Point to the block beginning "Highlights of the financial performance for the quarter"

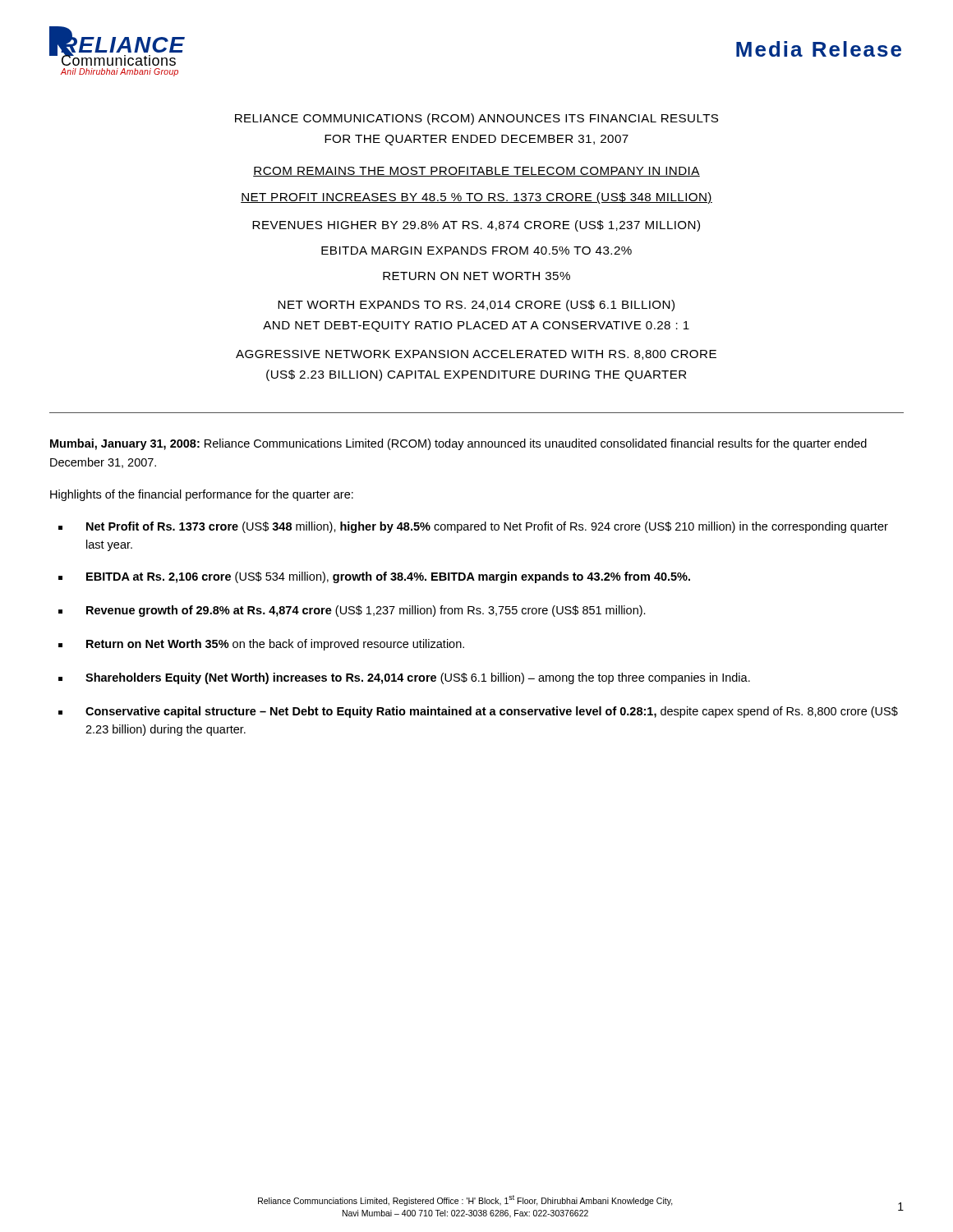click(202, 494)
